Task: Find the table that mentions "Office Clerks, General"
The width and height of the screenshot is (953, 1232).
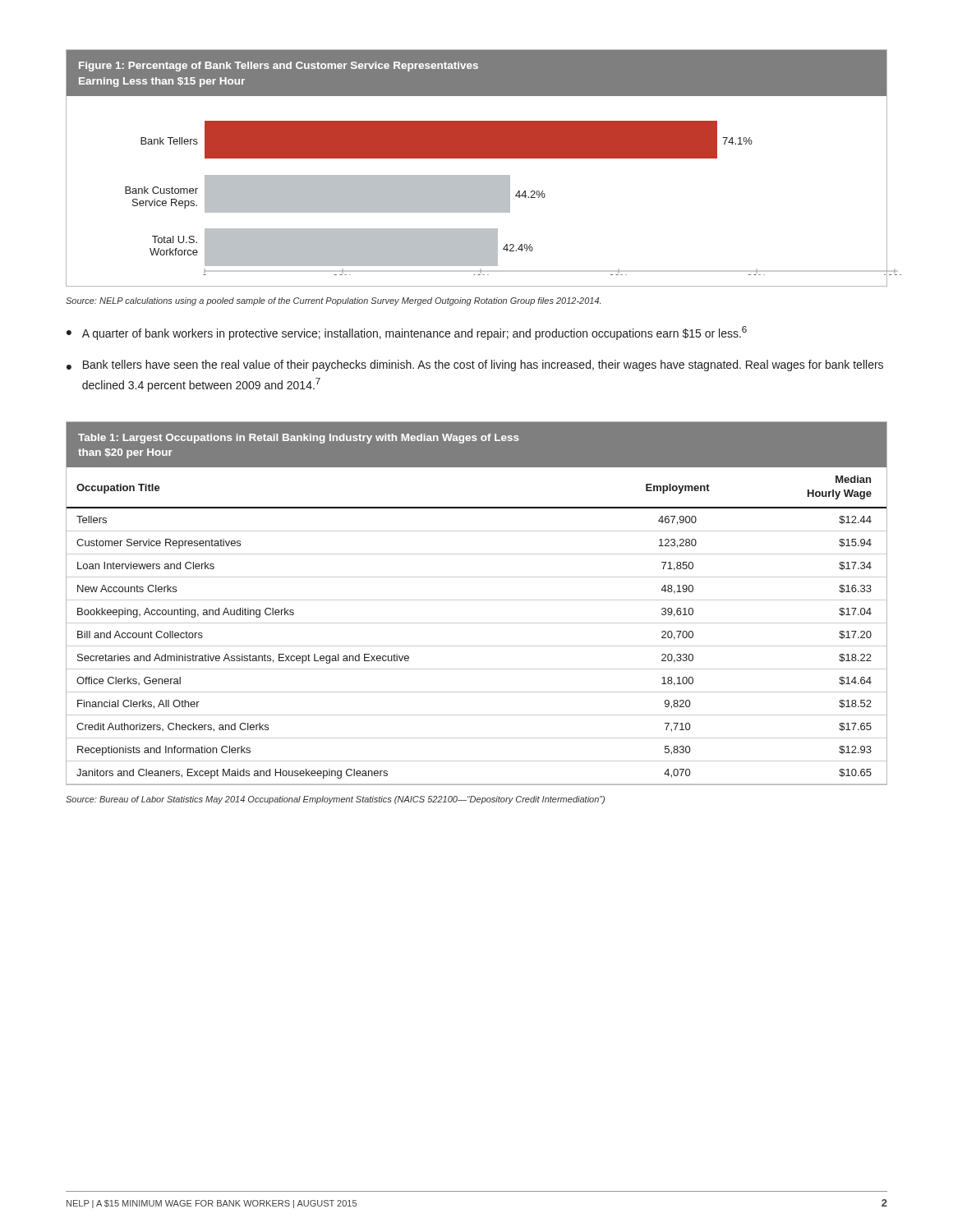Action: click(476, 603)
